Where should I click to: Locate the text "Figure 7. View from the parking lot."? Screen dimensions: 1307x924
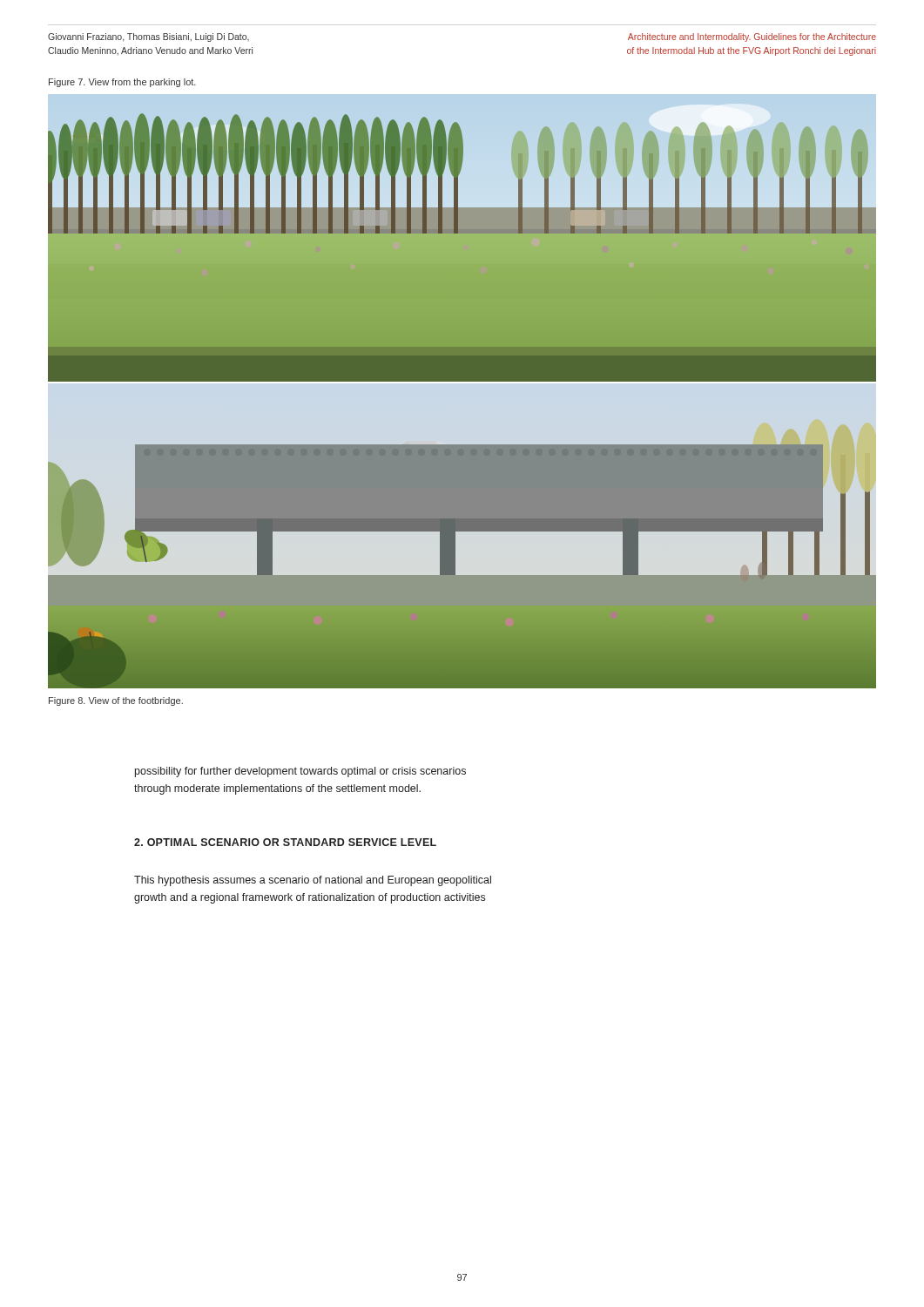pos(122,82)
